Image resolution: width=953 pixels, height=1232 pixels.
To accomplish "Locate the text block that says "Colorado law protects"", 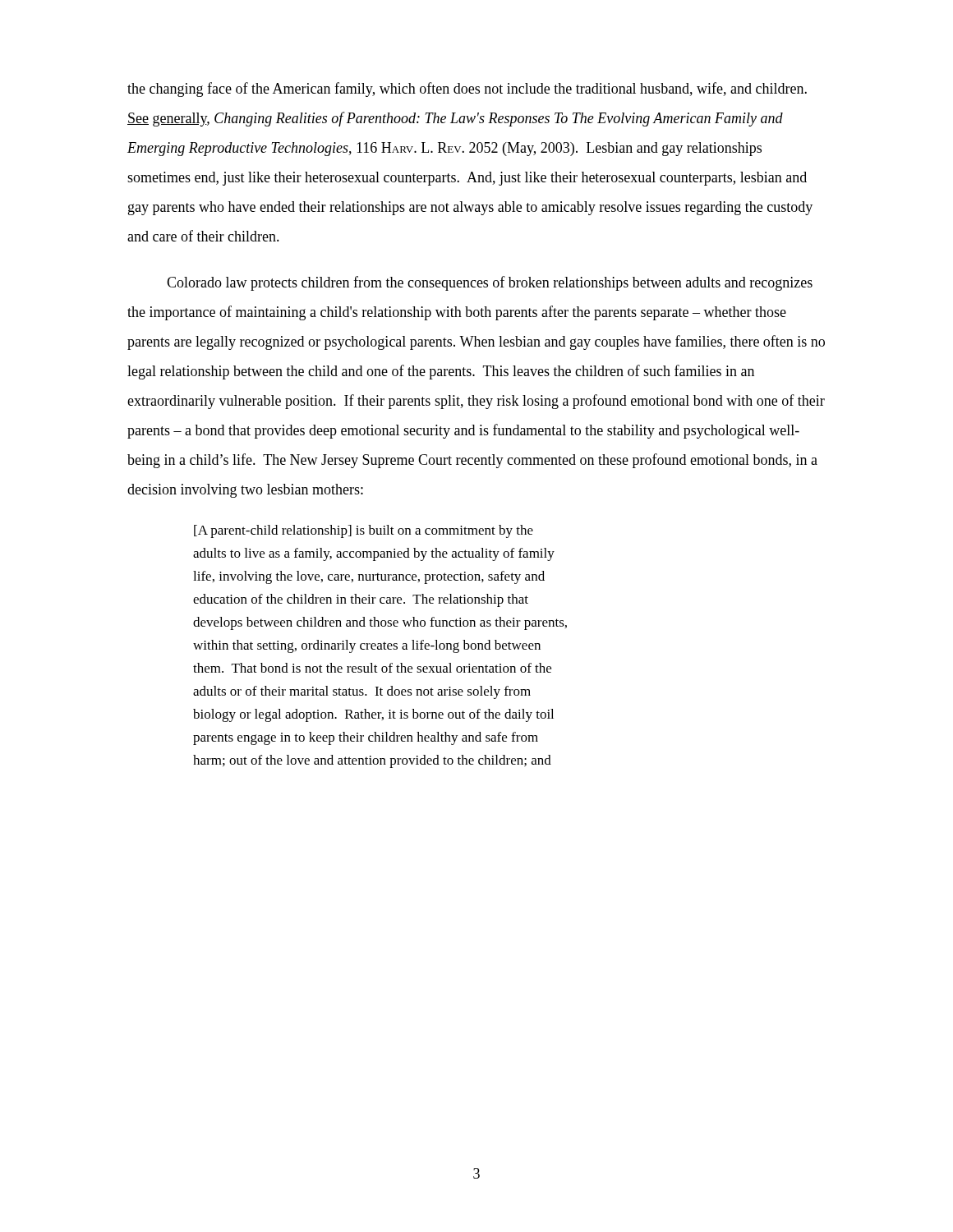I will (476, 386).
